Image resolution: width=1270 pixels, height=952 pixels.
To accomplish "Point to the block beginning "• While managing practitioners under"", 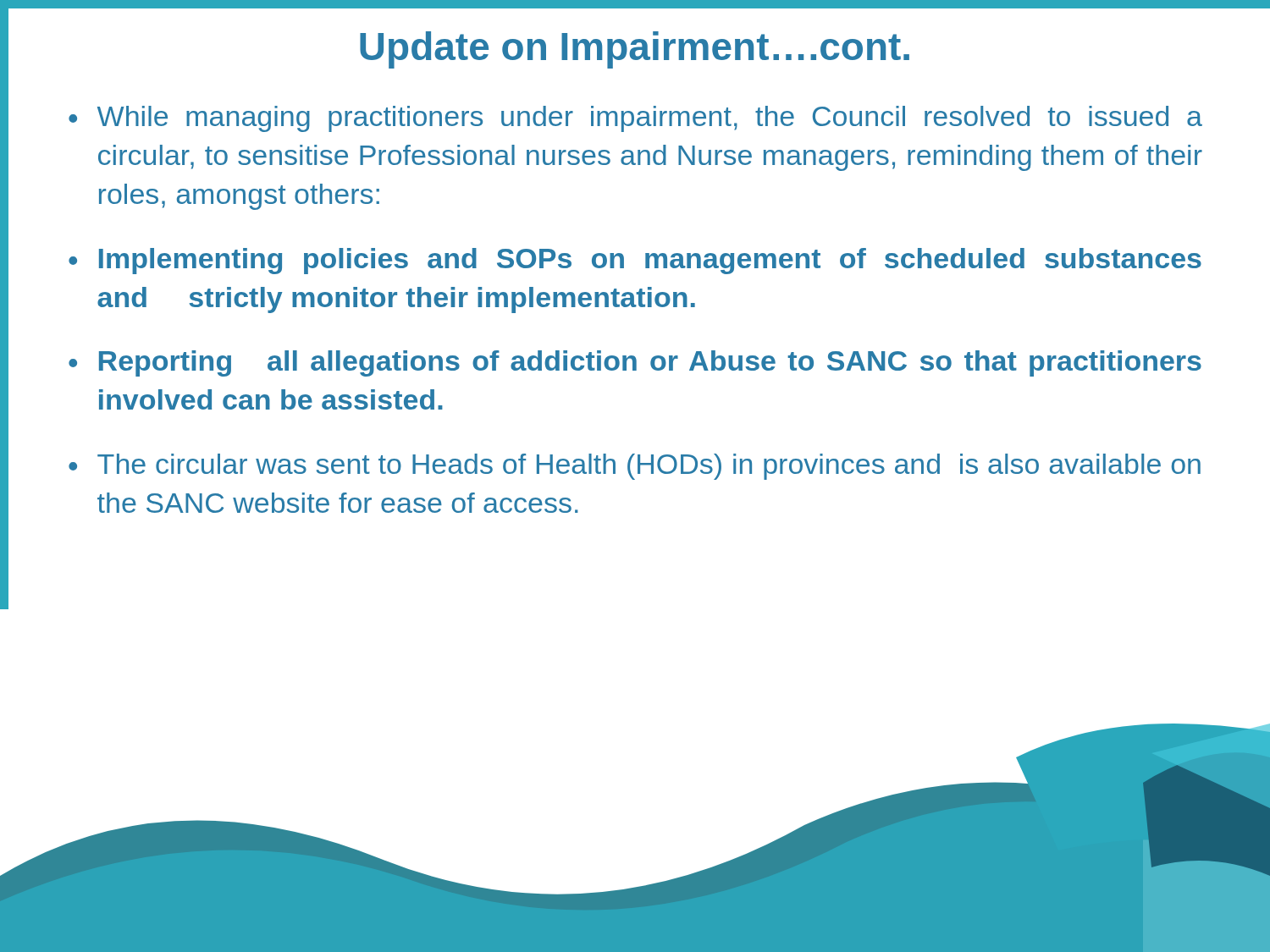I will point(635,156).
